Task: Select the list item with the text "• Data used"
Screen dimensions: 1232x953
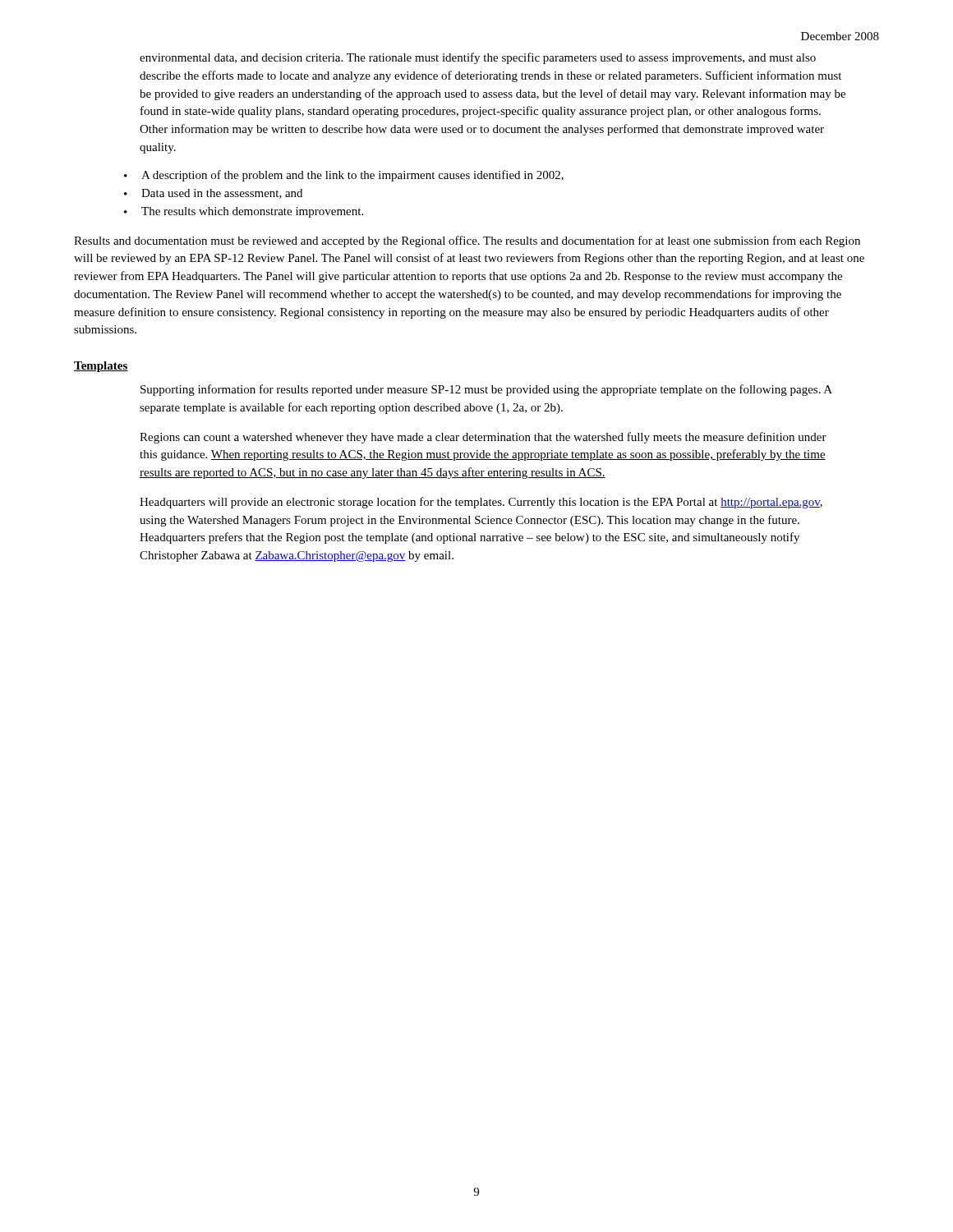Action: 213,194
